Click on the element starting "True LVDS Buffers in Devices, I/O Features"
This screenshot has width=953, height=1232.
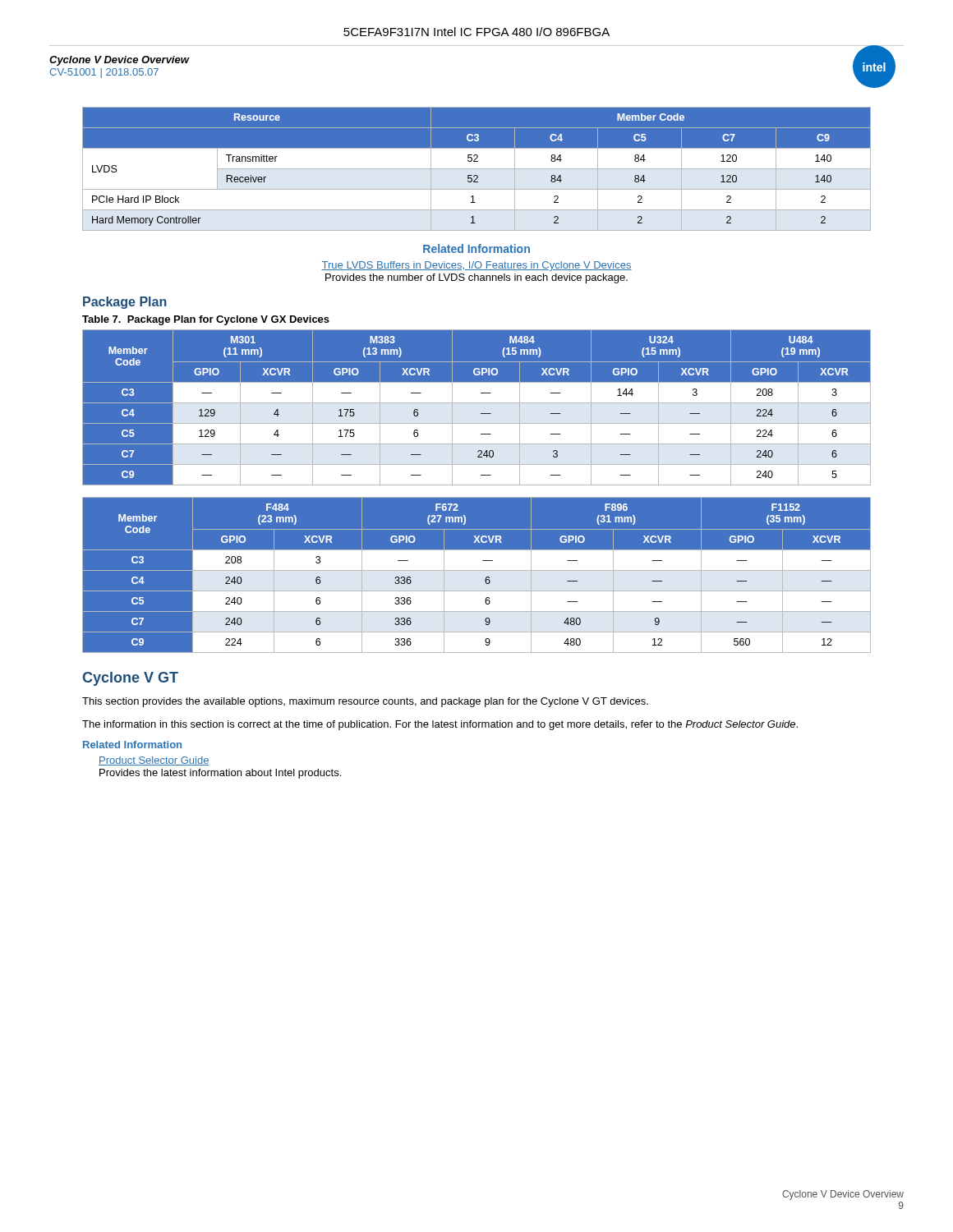[x=476, y=271]
